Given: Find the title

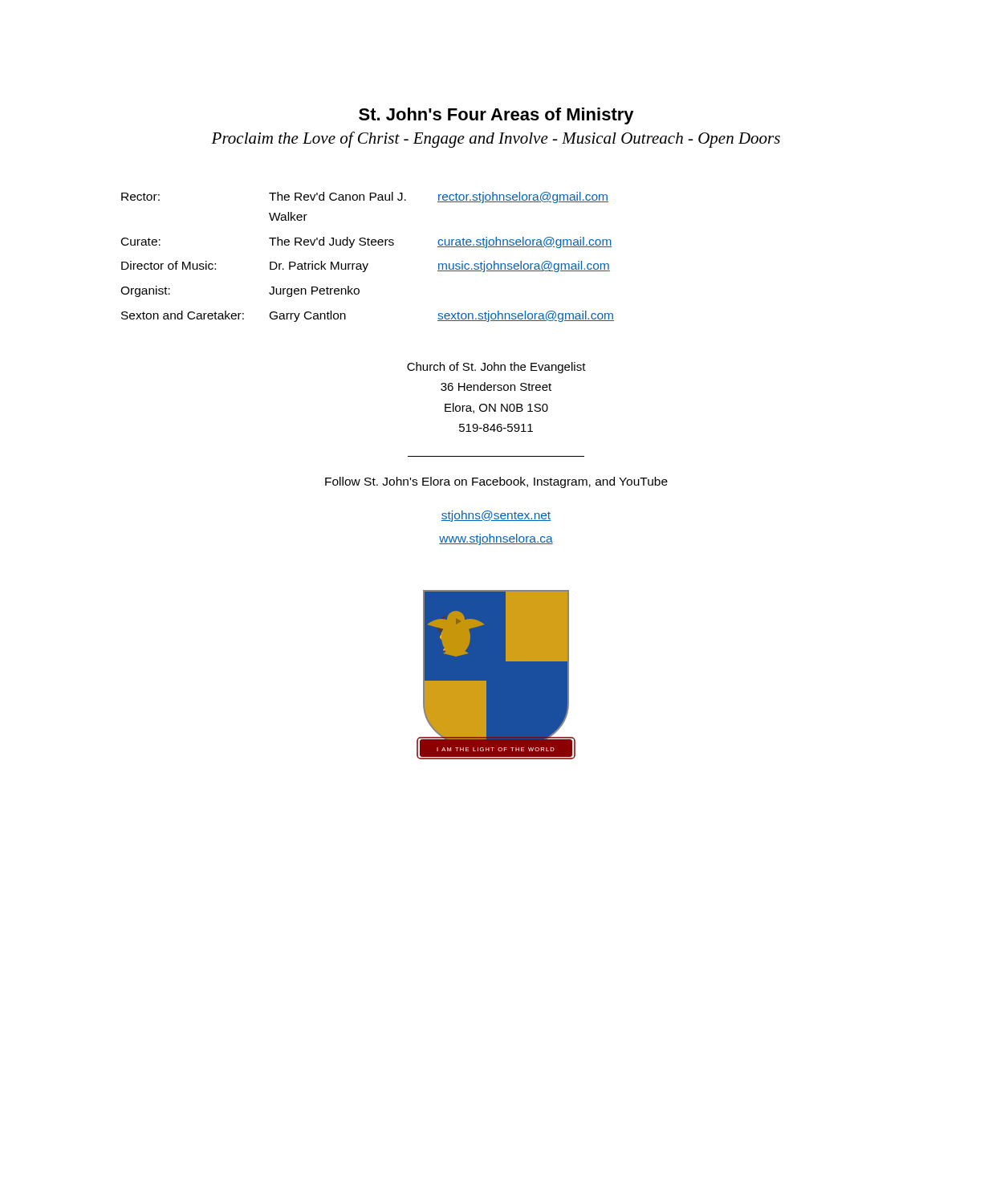Looking at the screenshot, I should click(x=496, y=126).
